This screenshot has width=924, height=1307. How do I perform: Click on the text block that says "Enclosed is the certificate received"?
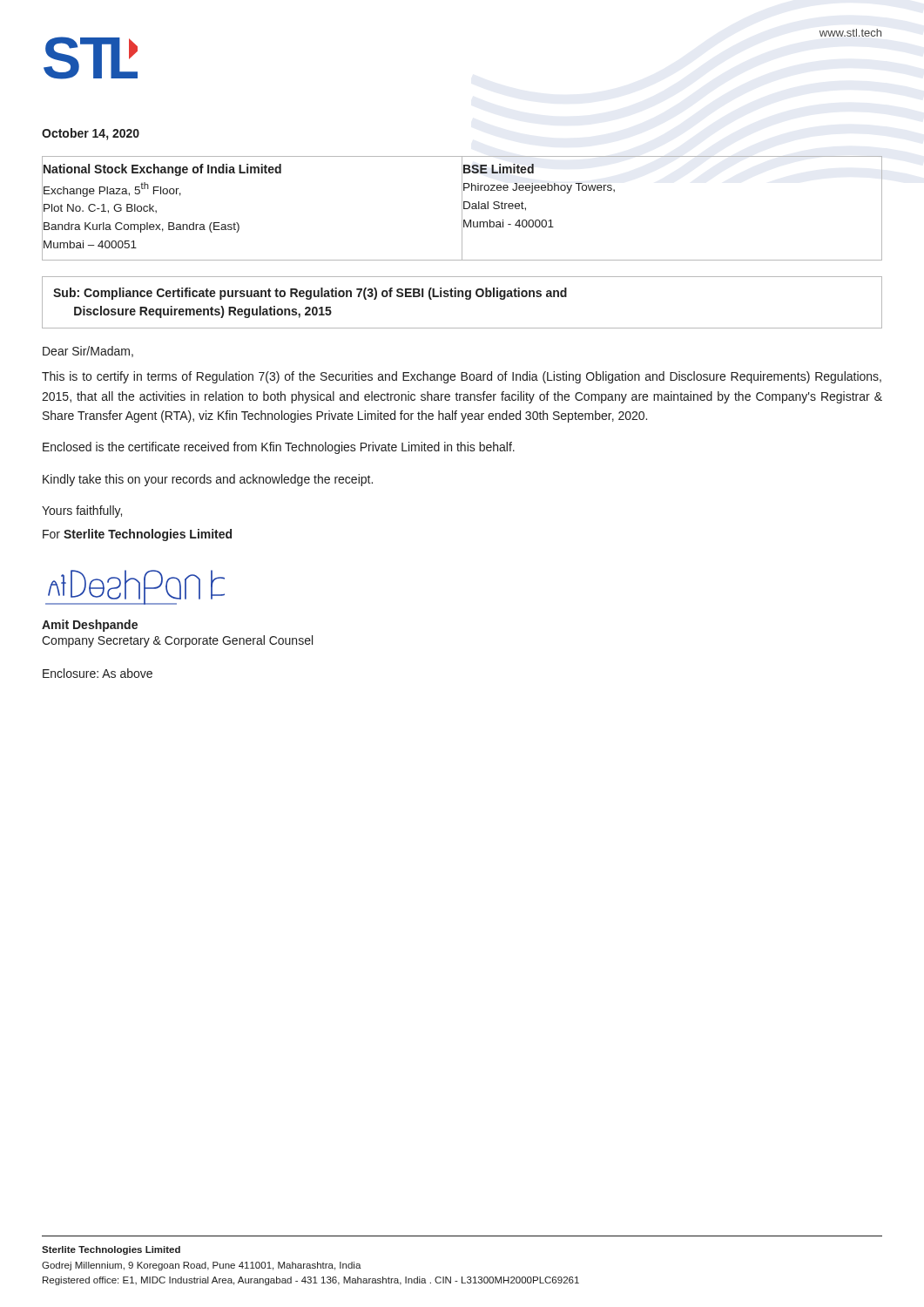click(279, 447)
